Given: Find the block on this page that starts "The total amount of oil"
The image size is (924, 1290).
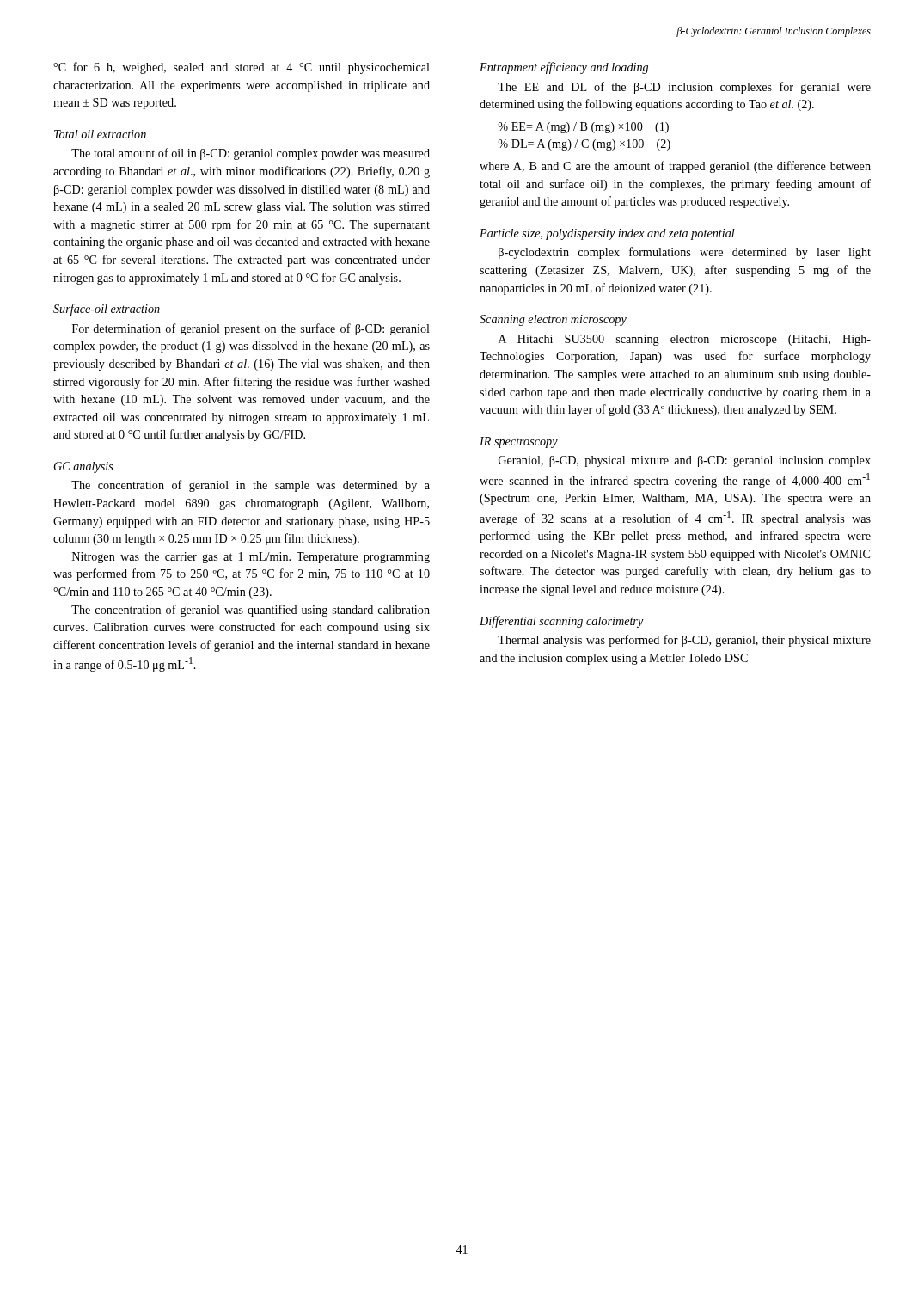Looking at the screenshot, I should pos(242,215).
